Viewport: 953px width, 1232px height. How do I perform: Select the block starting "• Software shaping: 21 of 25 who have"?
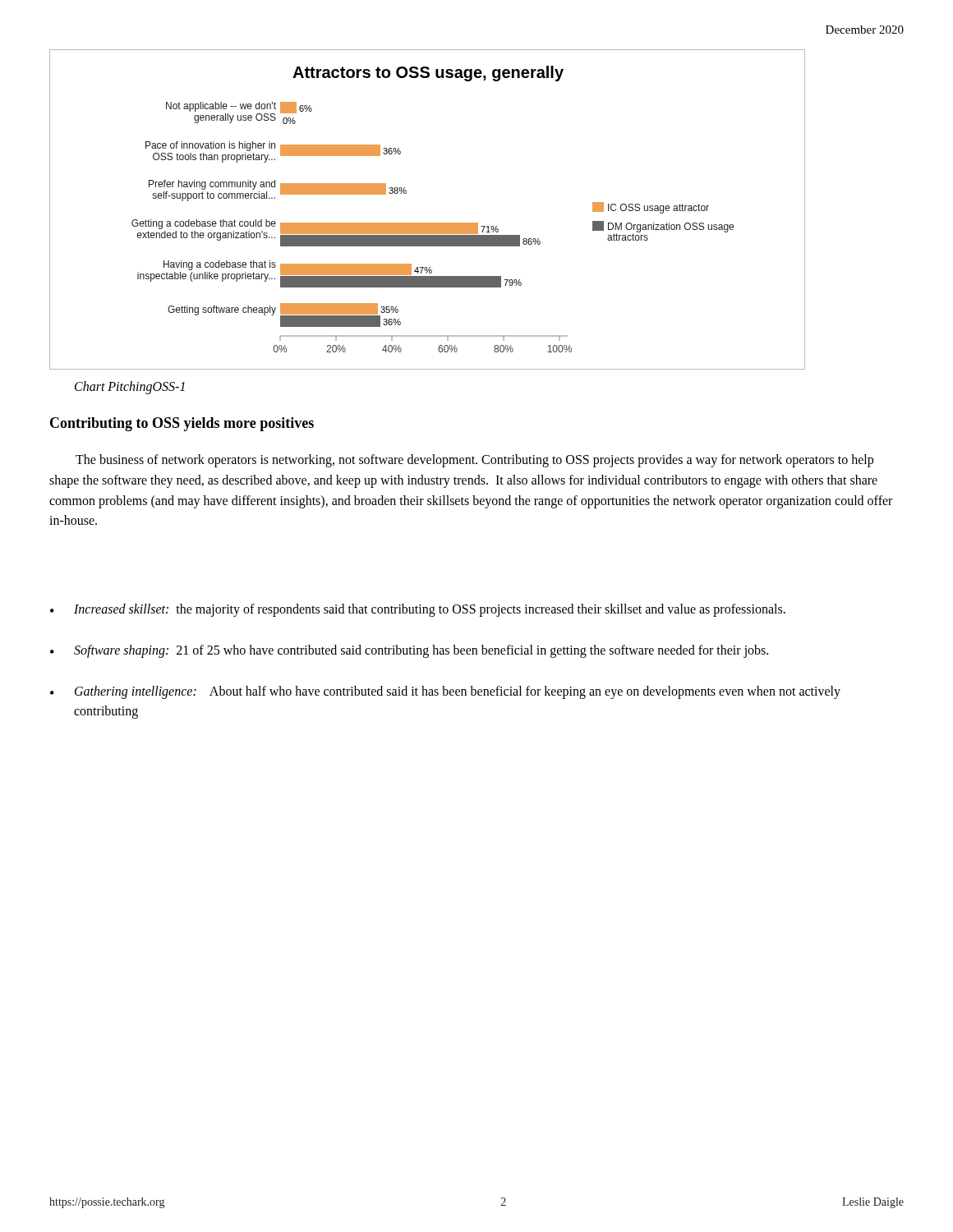click(476, 652)
